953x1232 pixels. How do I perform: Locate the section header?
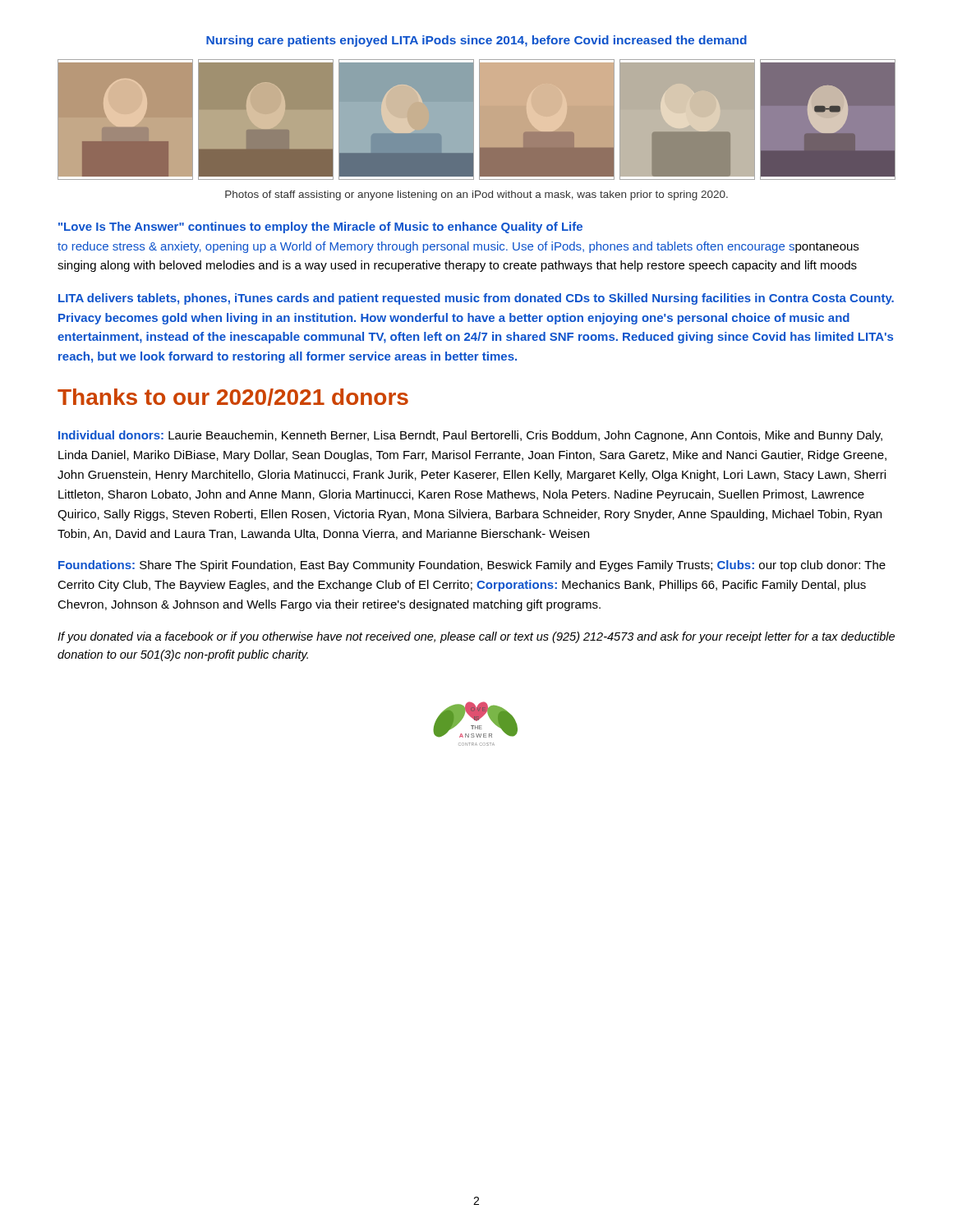[x=476, y=40]
